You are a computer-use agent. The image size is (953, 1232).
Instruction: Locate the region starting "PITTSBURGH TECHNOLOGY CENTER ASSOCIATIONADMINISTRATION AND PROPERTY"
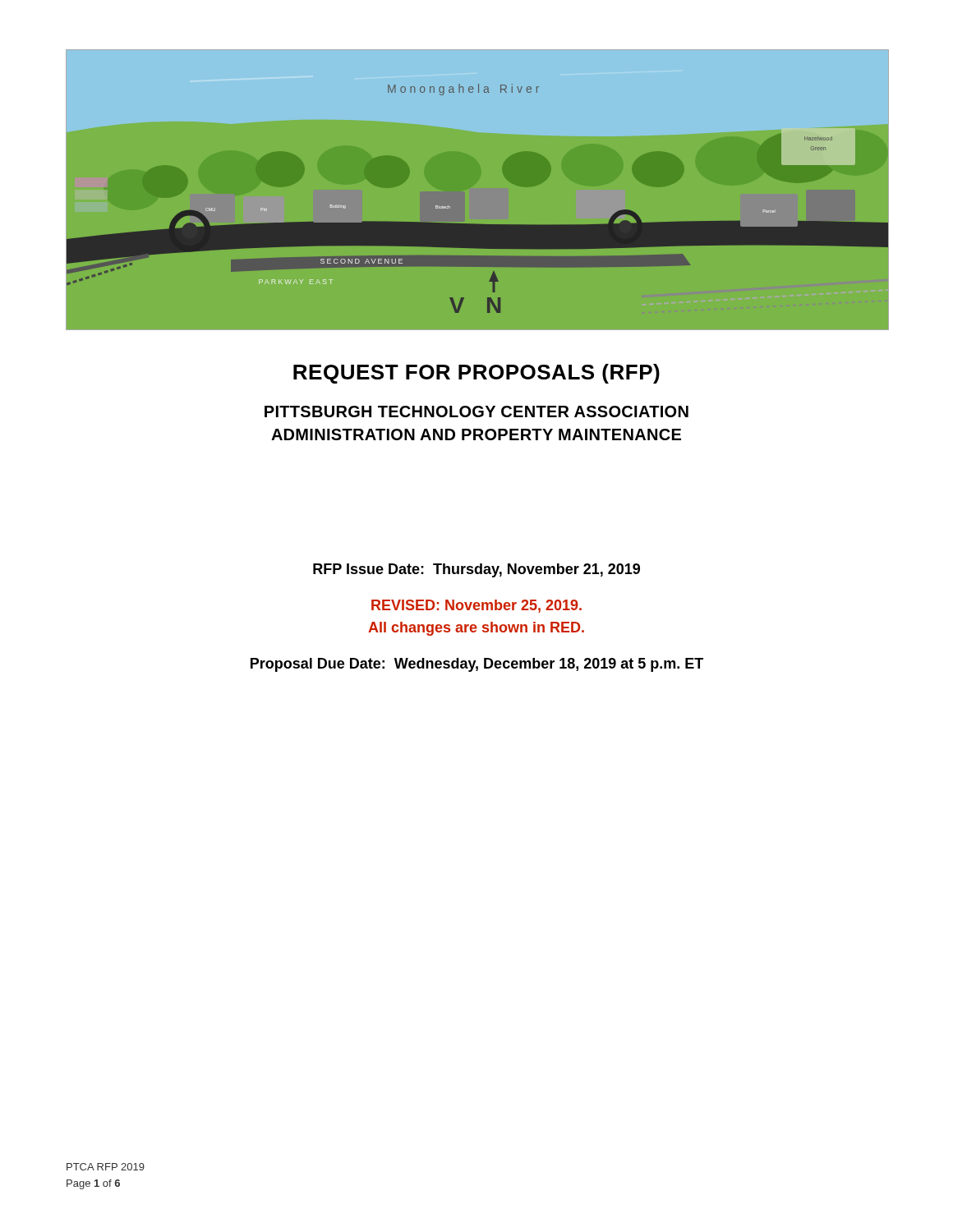pos(476,423)
